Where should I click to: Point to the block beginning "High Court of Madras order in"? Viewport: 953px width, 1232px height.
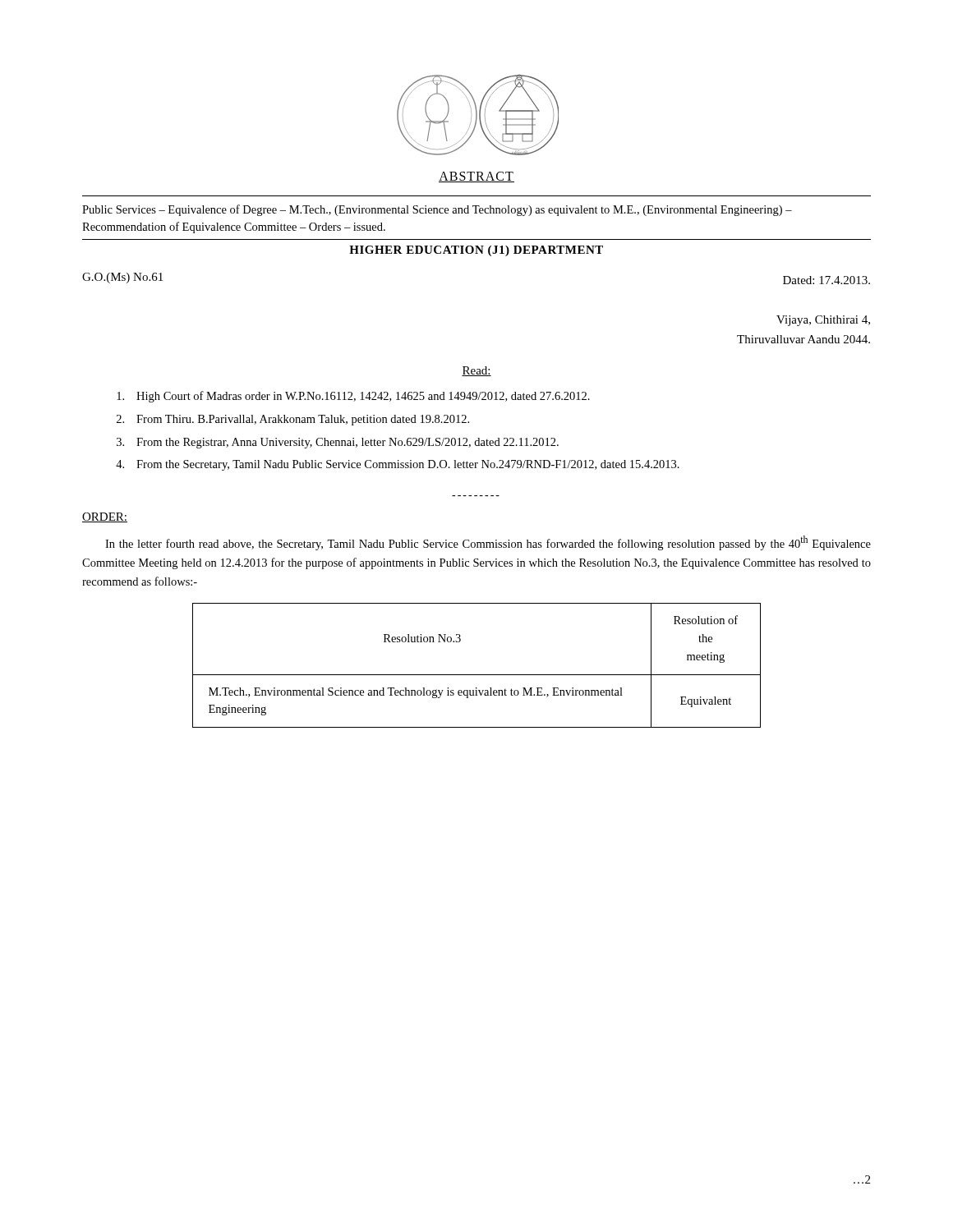(x=476, y=397)
